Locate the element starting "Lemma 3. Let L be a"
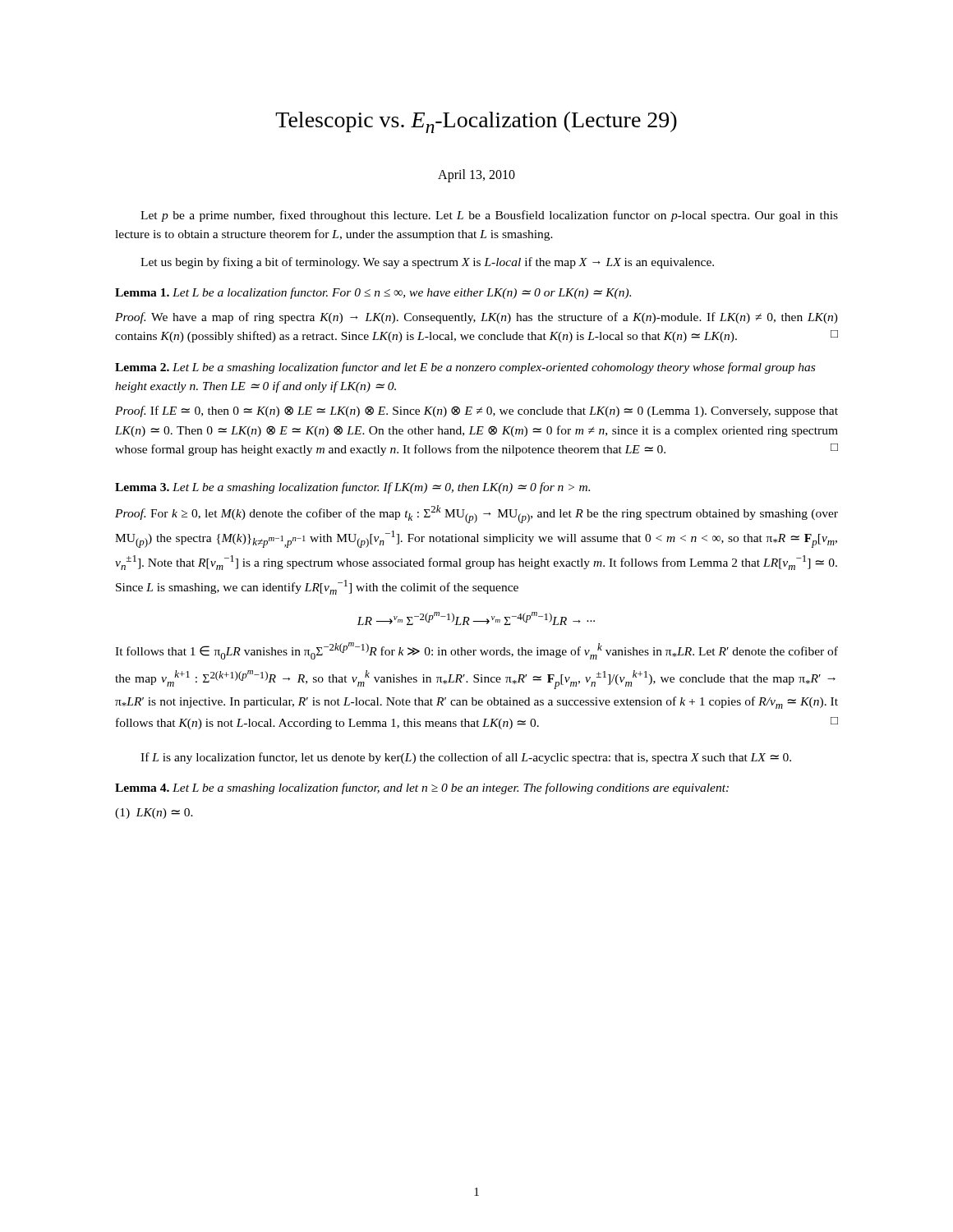The width and height of the screenshot is (953, 1232). click(353, 486)
